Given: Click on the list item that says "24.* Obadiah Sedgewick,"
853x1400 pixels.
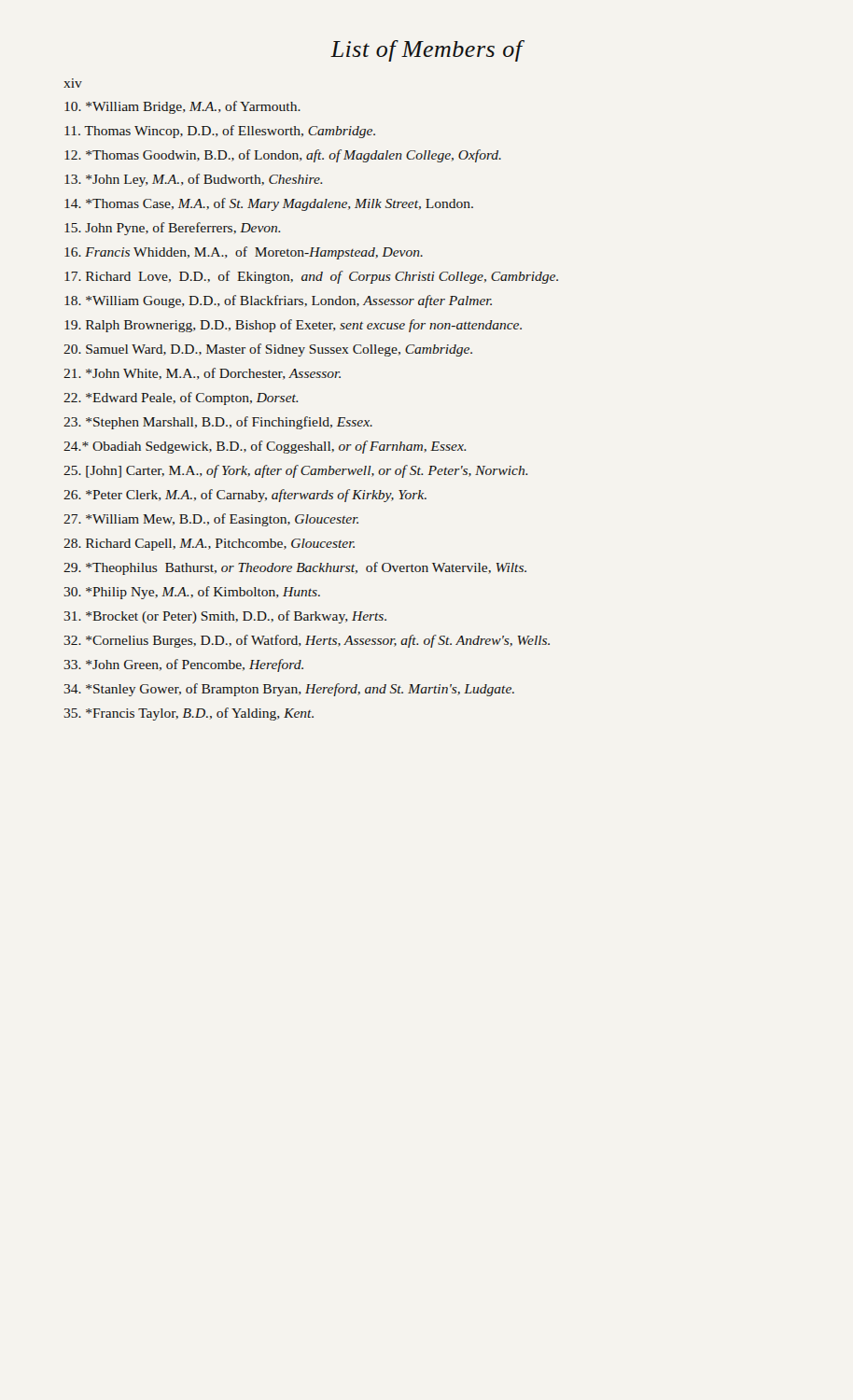Looking at the screenshot, I should (265, 446).
